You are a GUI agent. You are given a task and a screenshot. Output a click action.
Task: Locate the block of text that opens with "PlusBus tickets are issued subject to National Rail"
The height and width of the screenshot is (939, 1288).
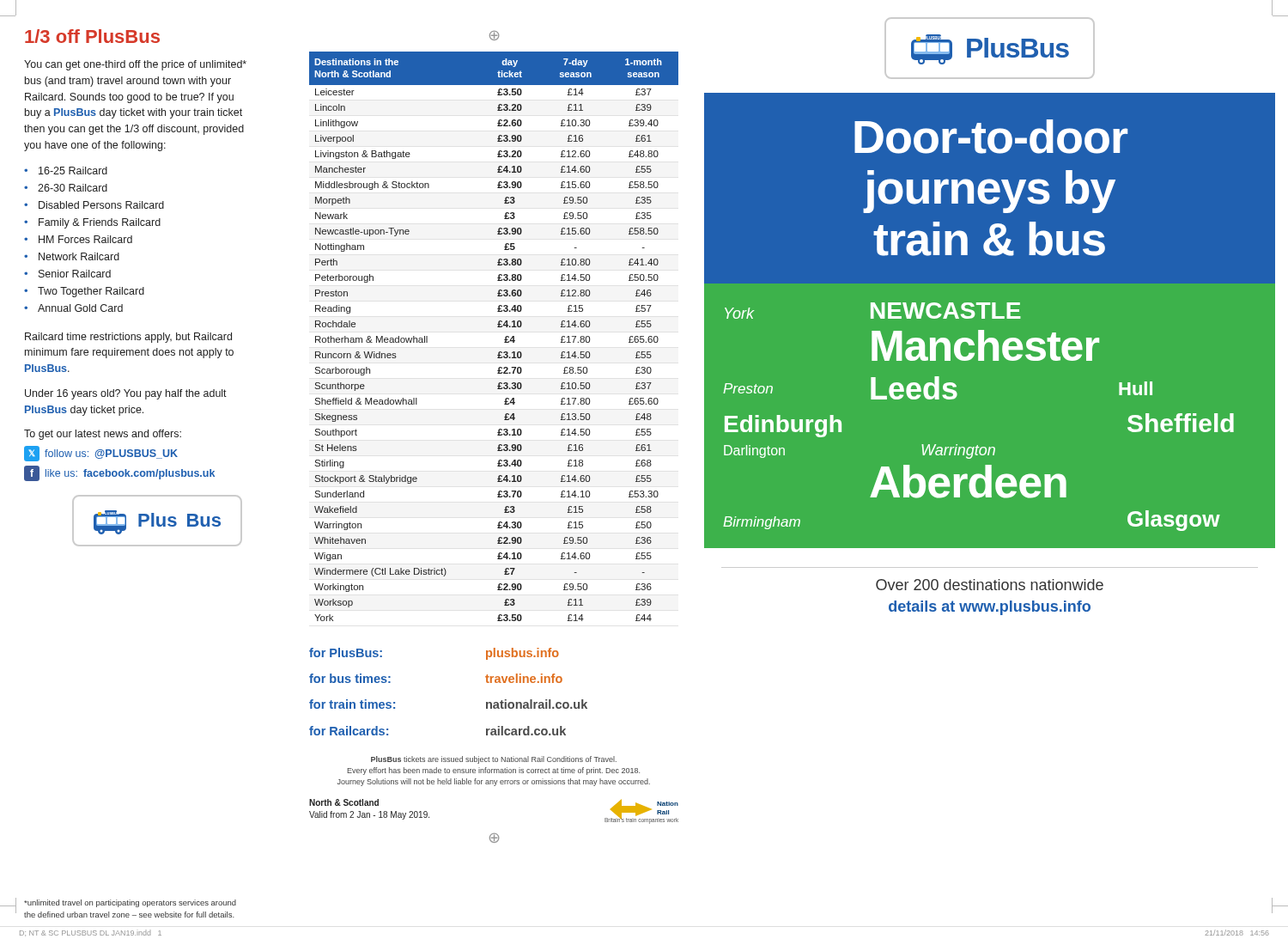pos(494,771)
